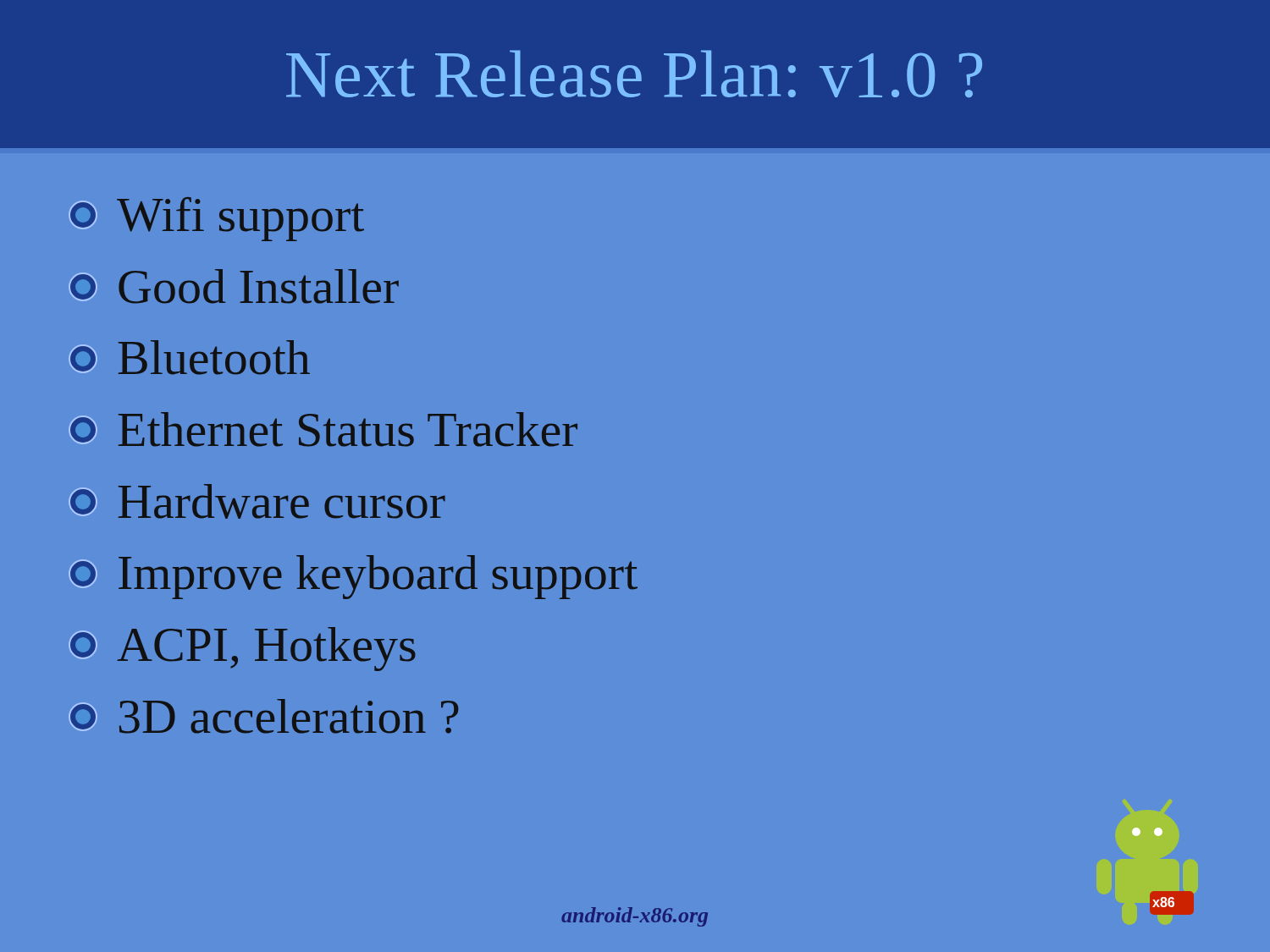Find "Improve keyboard support" on this page

353,574
